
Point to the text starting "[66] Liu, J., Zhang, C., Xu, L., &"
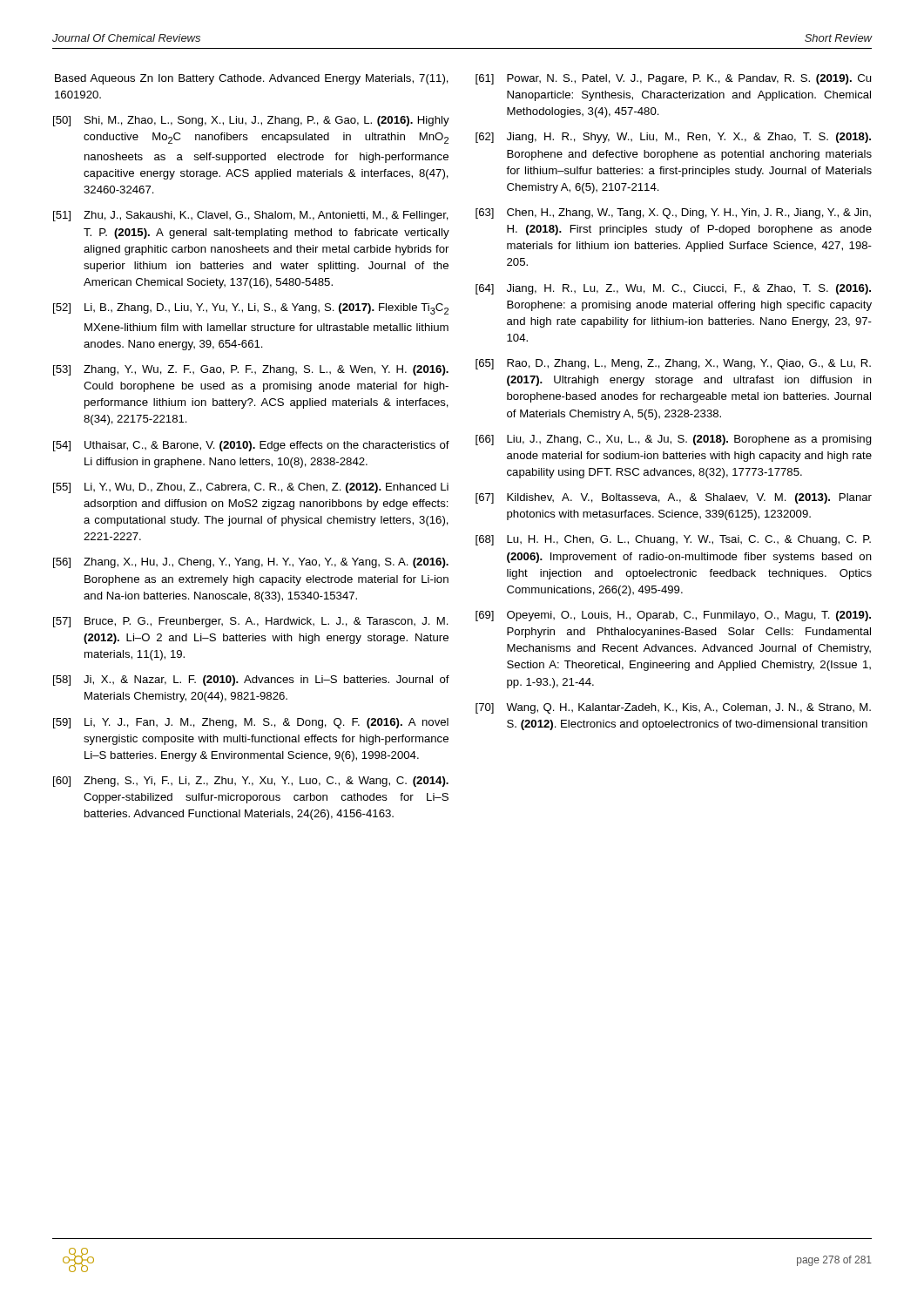pyautogui.click(x=673, y=455)
